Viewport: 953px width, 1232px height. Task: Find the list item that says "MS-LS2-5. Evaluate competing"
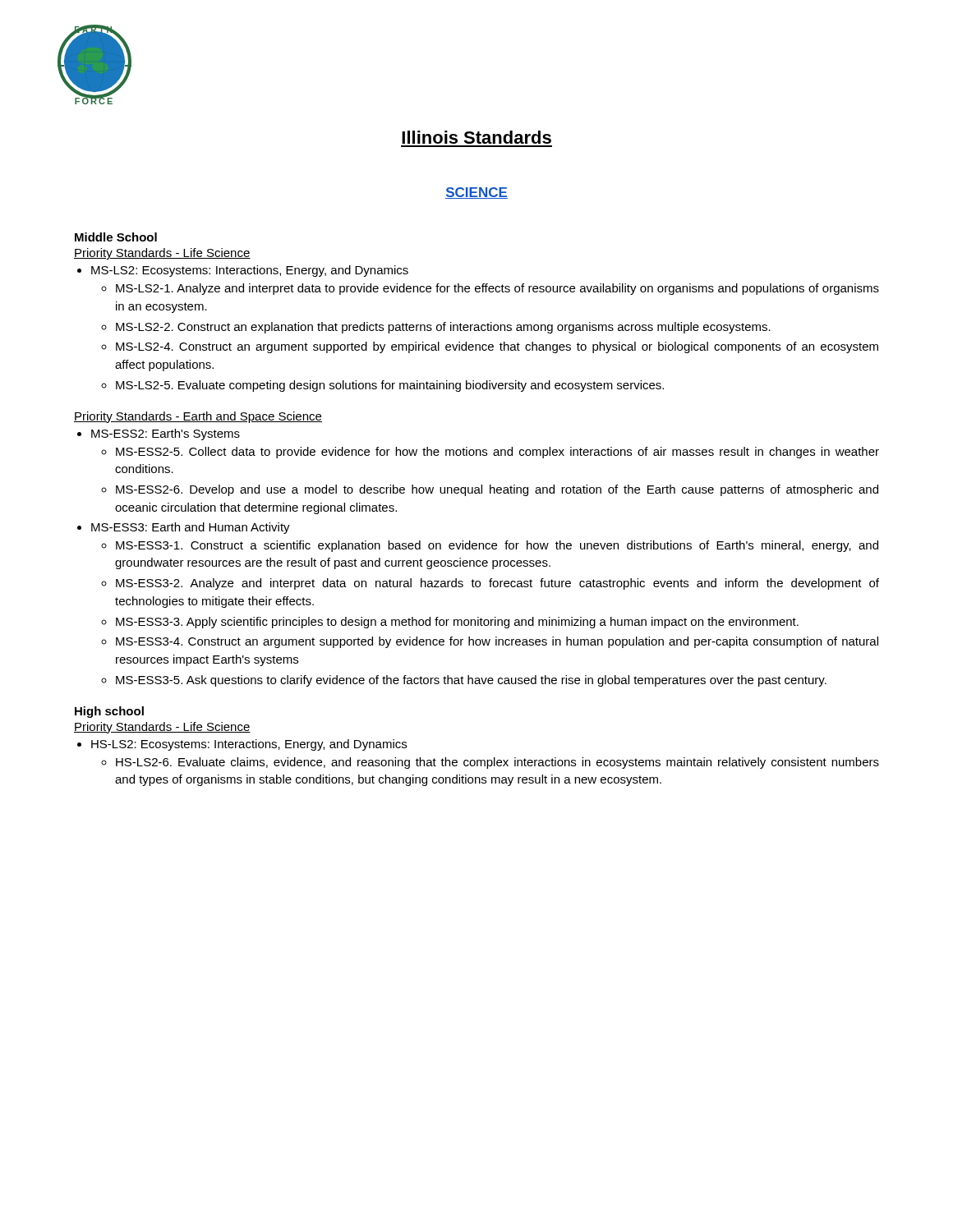(x=390, y=385)
